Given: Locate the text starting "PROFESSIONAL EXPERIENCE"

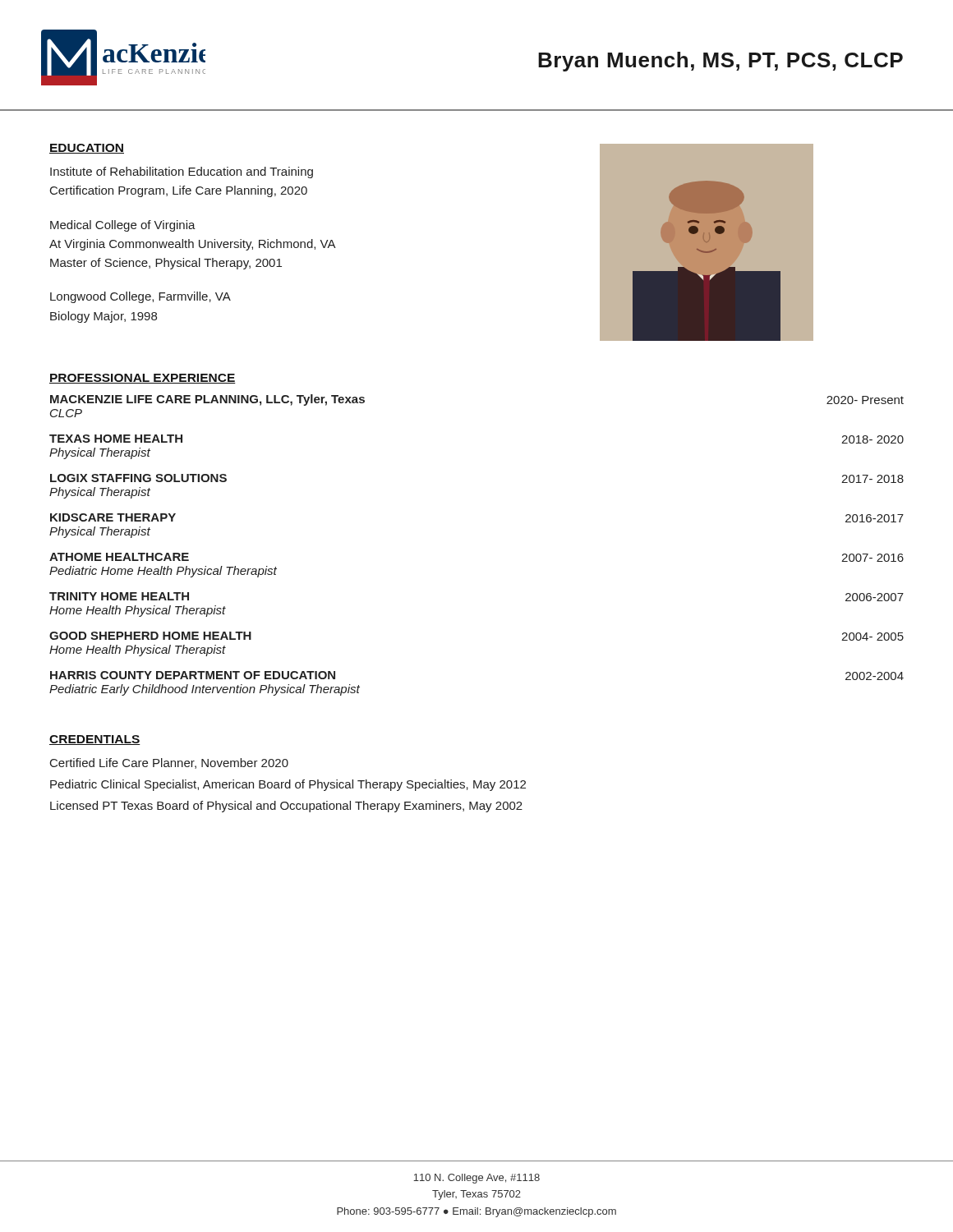Looking at the screenshot, I should (x=142, y=377).
